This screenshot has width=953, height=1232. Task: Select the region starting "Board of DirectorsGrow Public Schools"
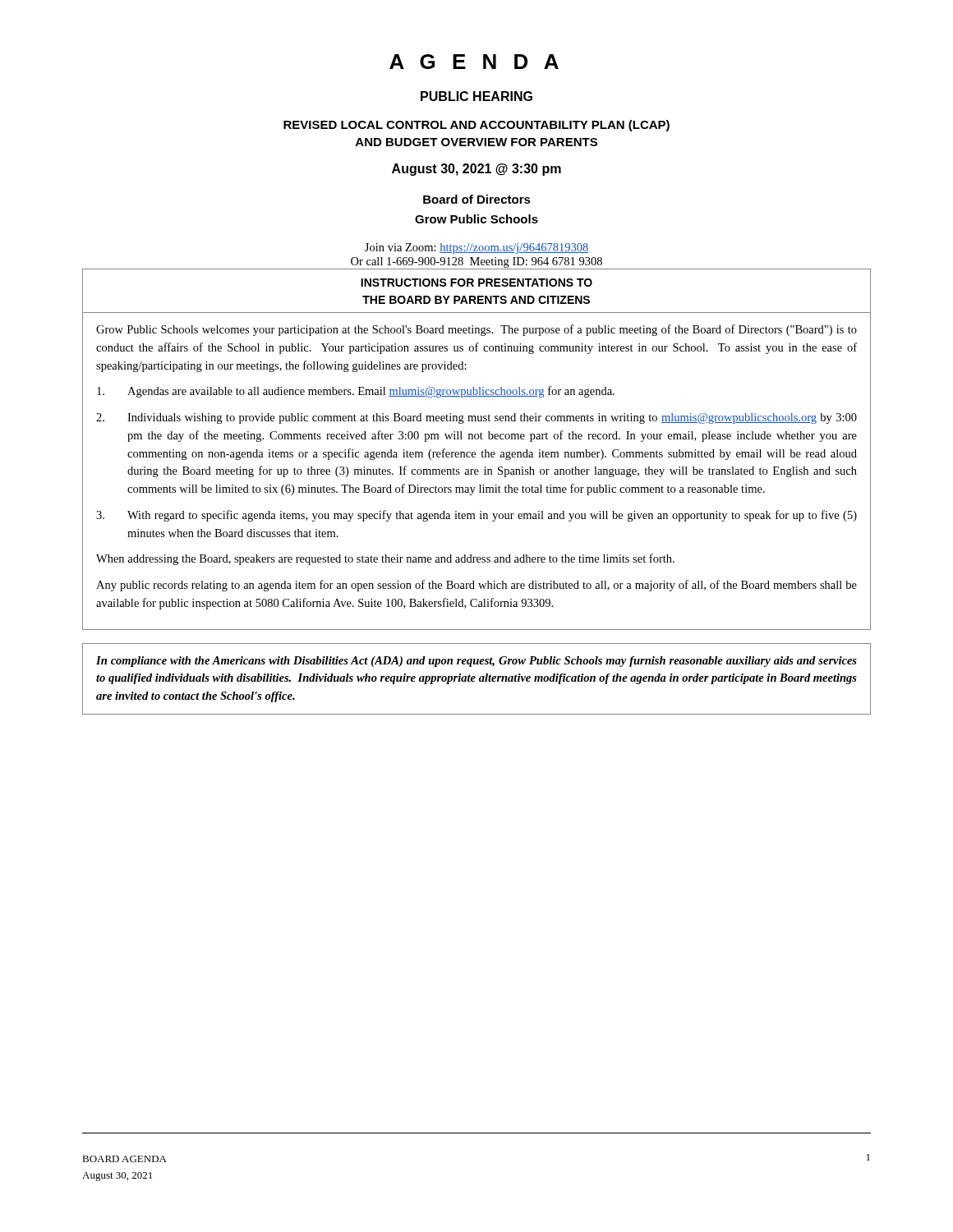coord(476,209)
